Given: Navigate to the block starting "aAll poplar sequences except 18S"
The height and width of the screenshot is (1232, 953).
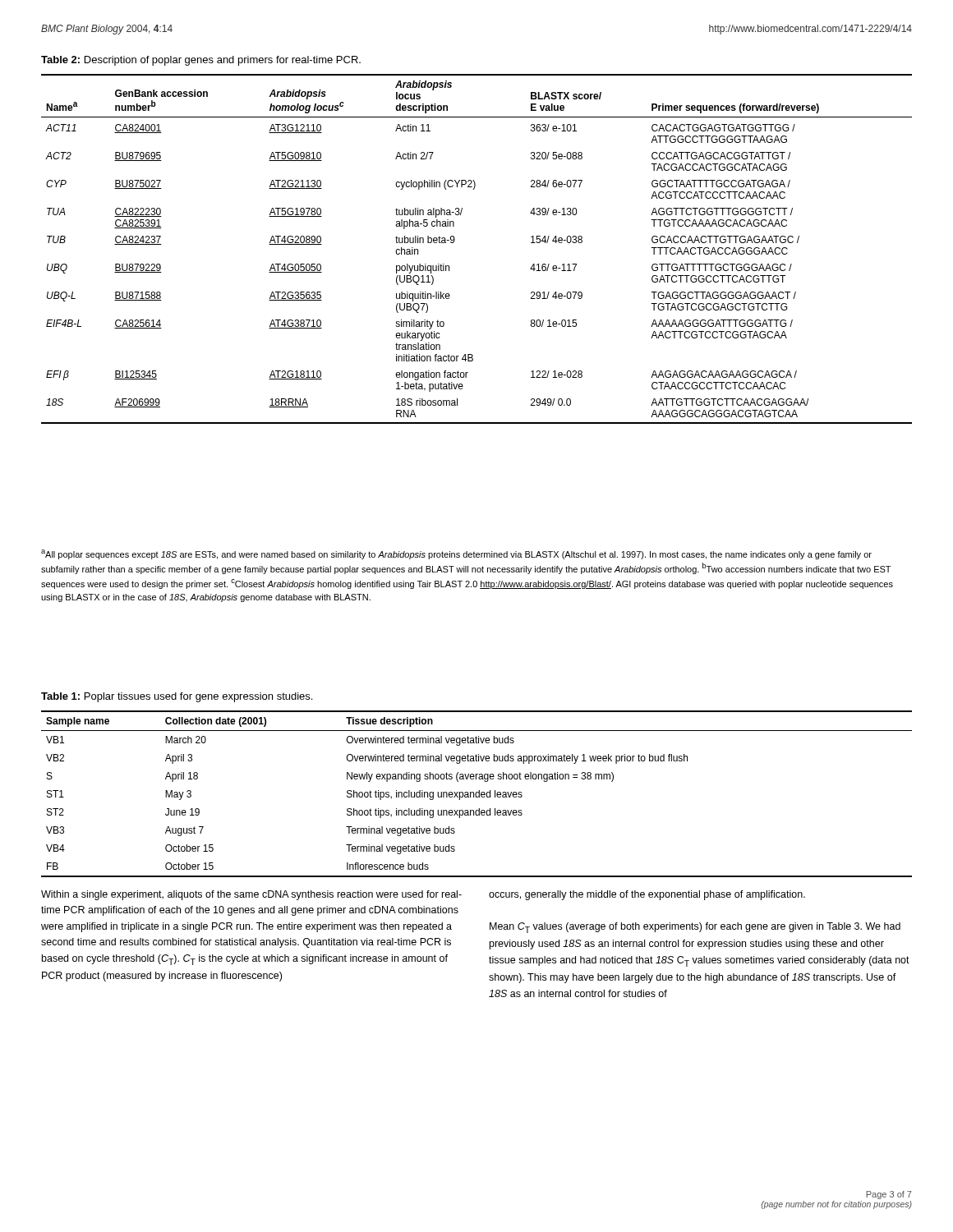Looking at the screenshot, I should pos(467,575).
